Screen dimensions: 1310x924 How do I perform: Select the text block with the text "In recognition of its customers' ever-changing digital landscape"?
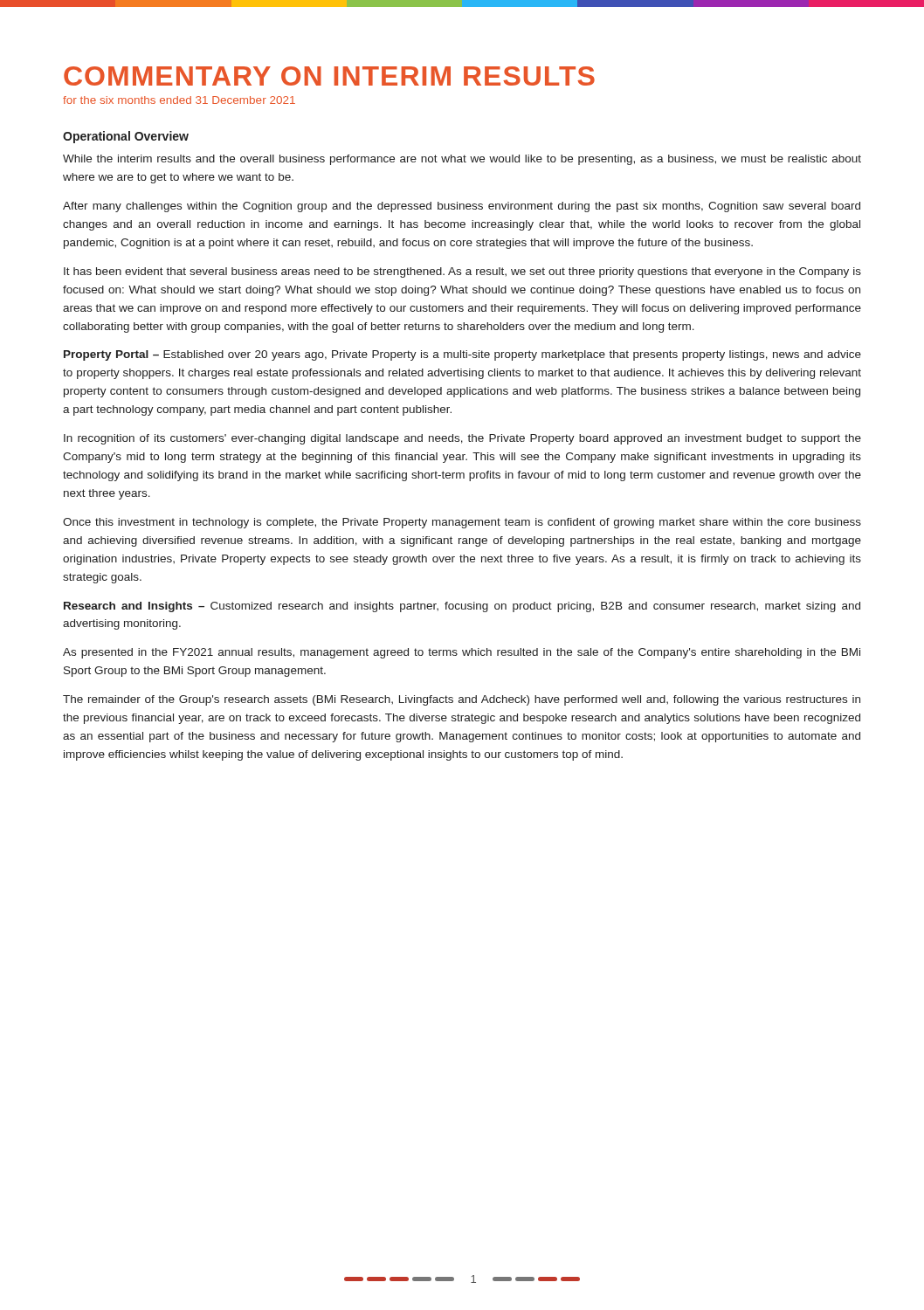click(462, 466)
